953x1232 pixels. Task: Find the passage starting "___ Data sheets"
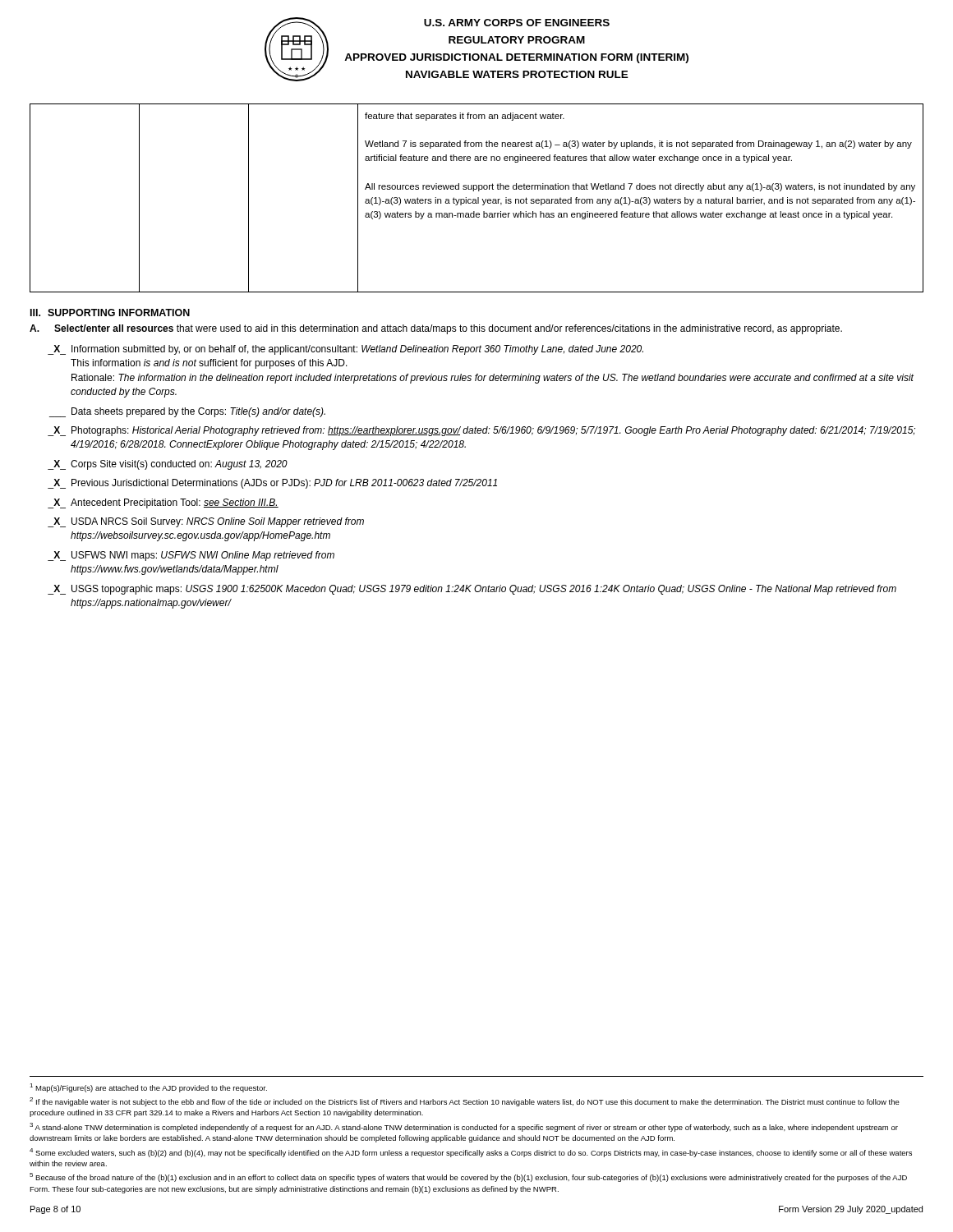(187, 412)
